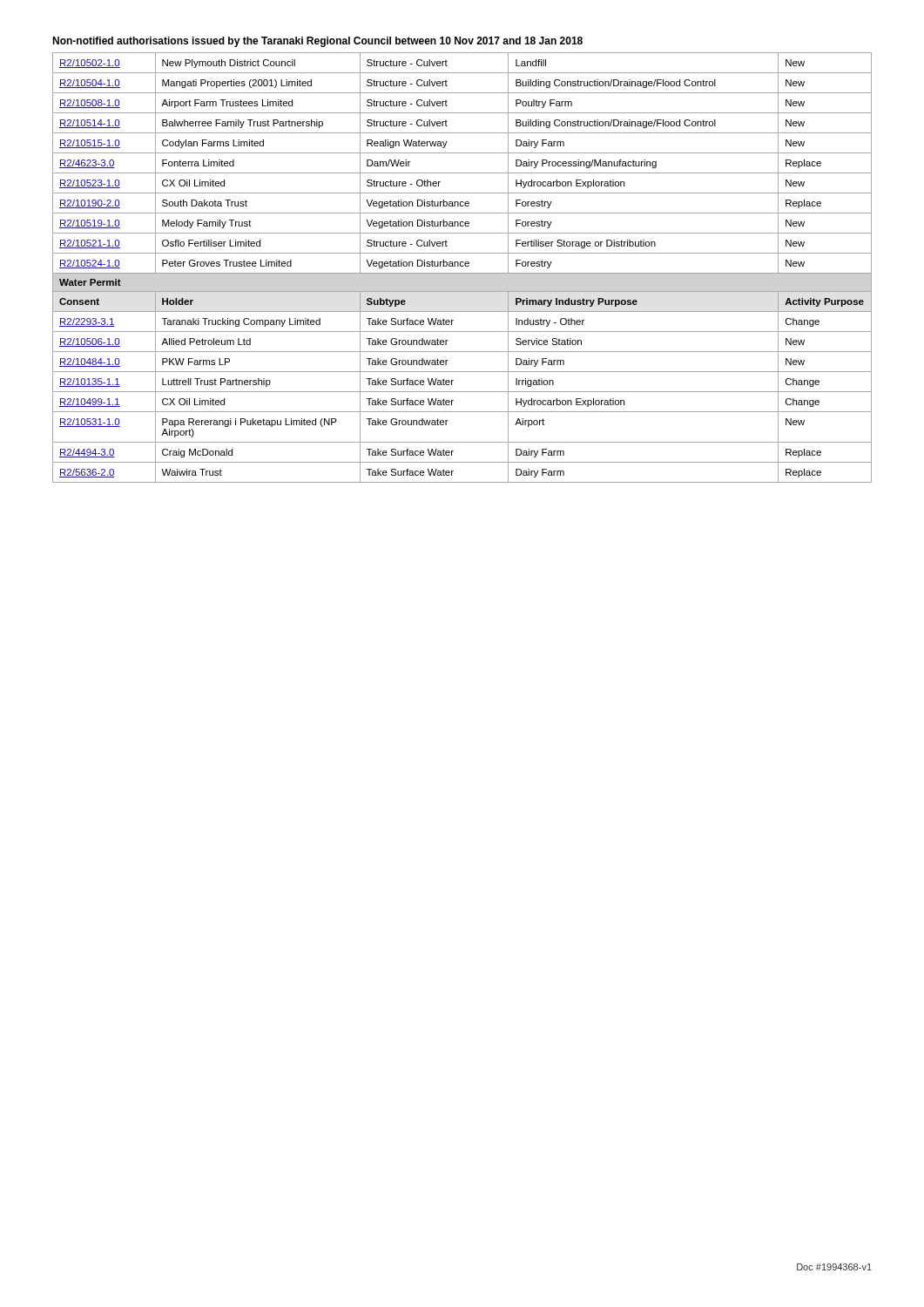Select the title
Viewport: 924px width, 1307px height.
pos(318,41)
